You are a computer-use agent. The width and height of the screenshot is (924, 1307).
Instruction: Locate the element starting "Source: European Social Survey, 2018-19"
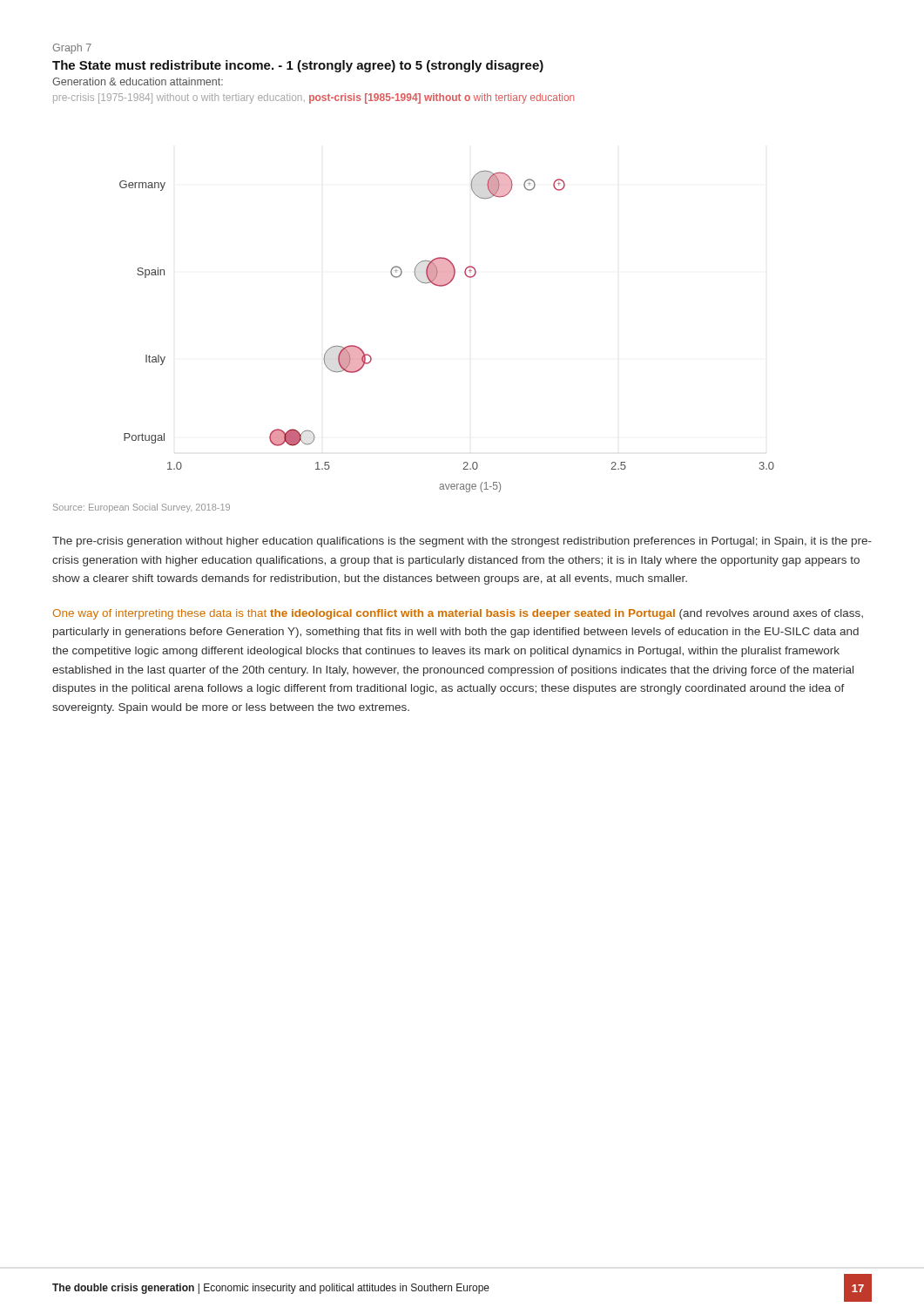(141, 507)
